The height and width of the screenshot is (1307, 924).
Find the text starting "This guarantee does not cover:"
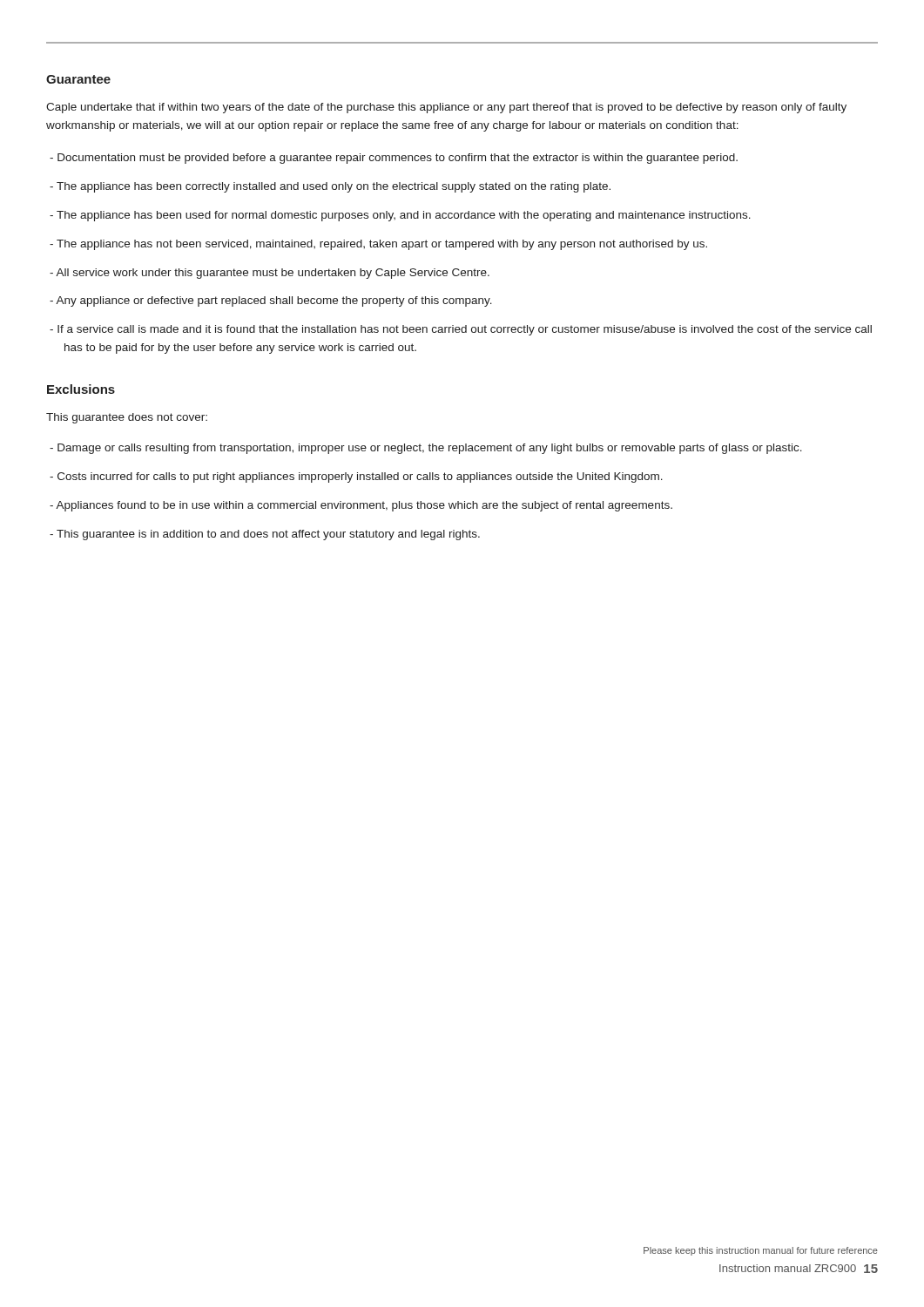127,417
